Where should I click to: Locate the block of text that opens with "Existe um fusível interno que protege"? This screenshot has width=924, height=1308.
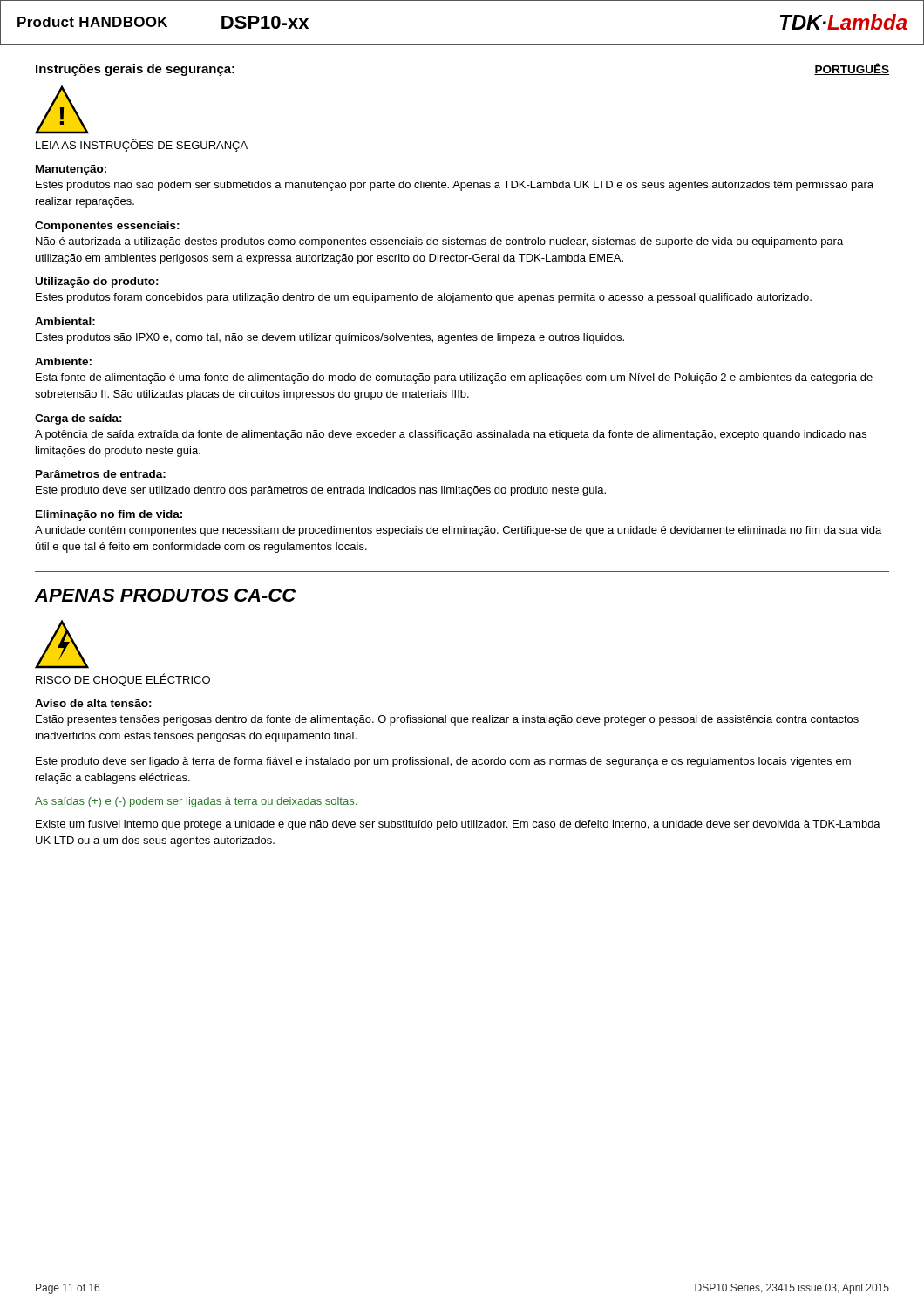coord(462,833)
